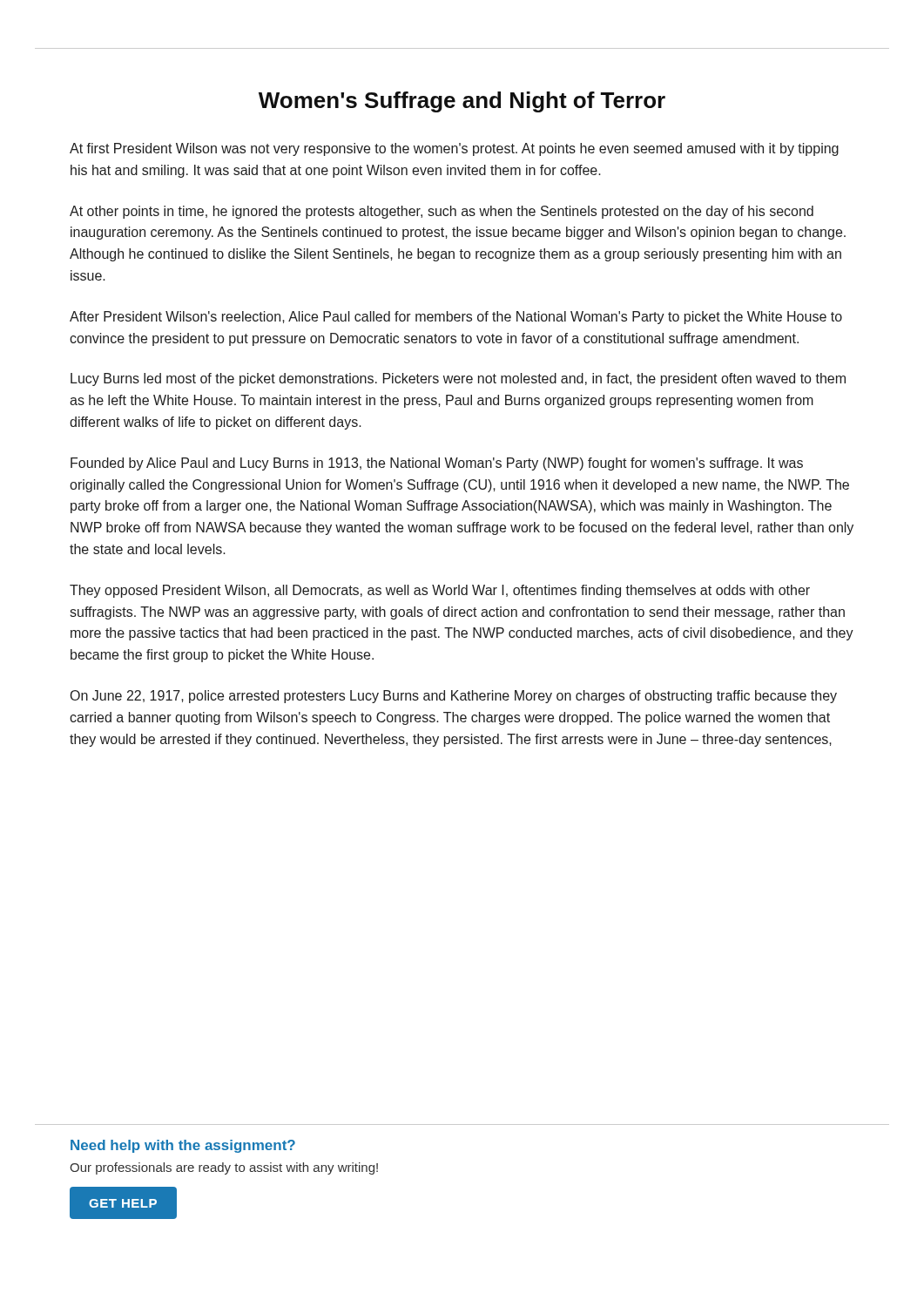Point to the block starting "Need help with the assignment?"
Viewport: 924px width, 1307px height.
pyautogui.click(x=183, y=1146)
